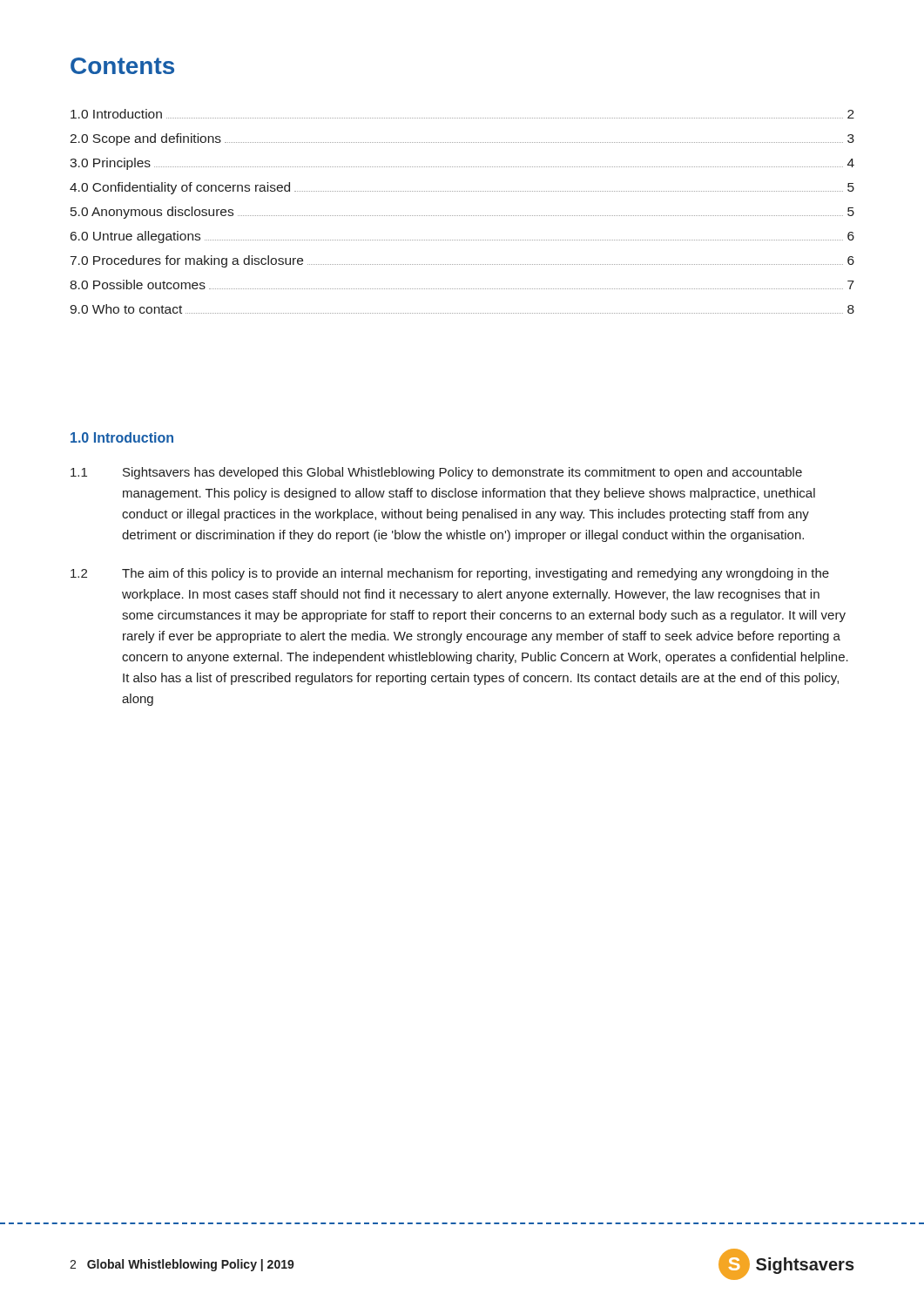Click on the list item that reads "4.0 Confidentiality of concerns raised 5"
This screenshot has height=1307, width=924.
tap(462, 187)
